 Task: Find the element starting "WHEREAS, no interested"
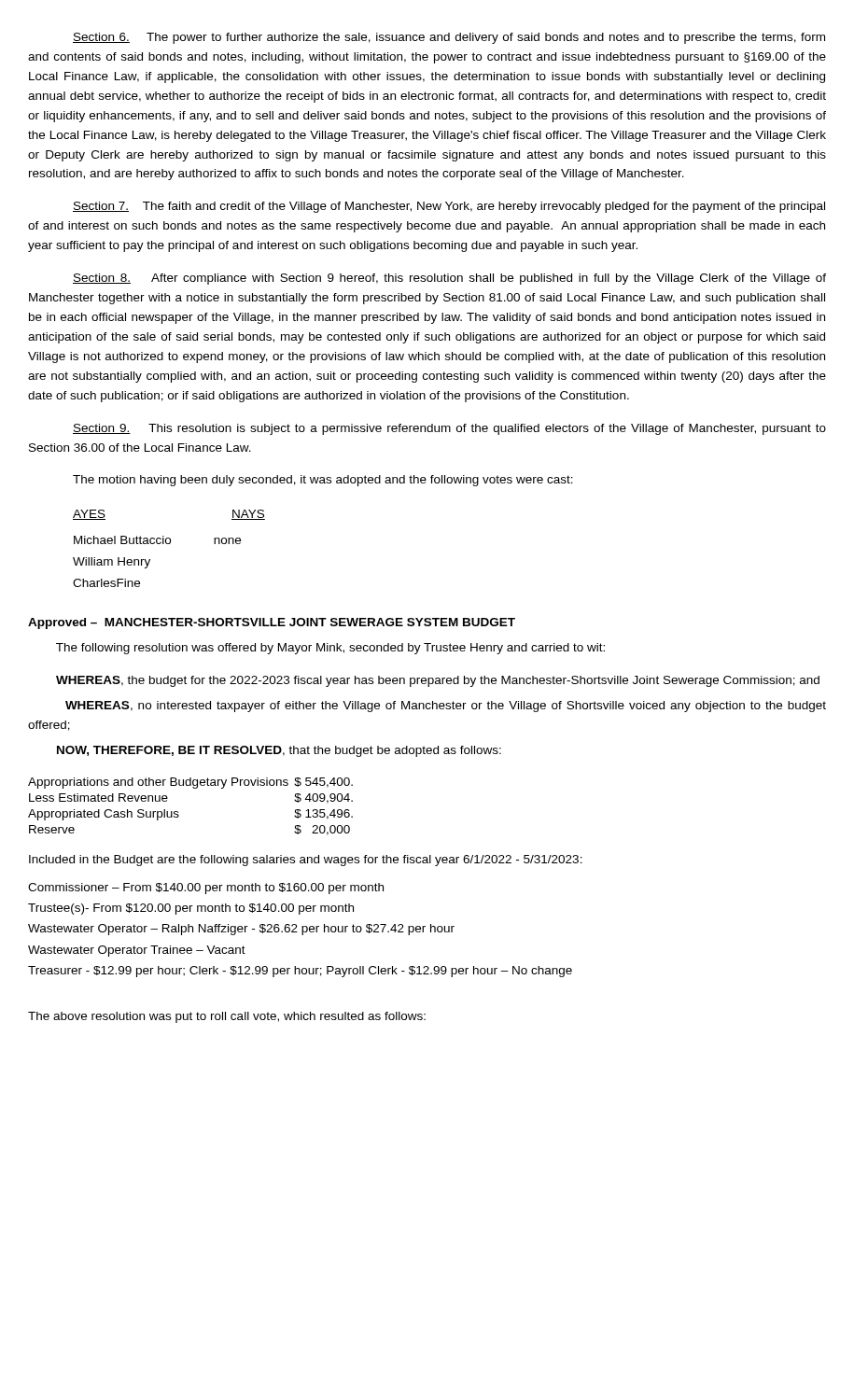(427, 715)
